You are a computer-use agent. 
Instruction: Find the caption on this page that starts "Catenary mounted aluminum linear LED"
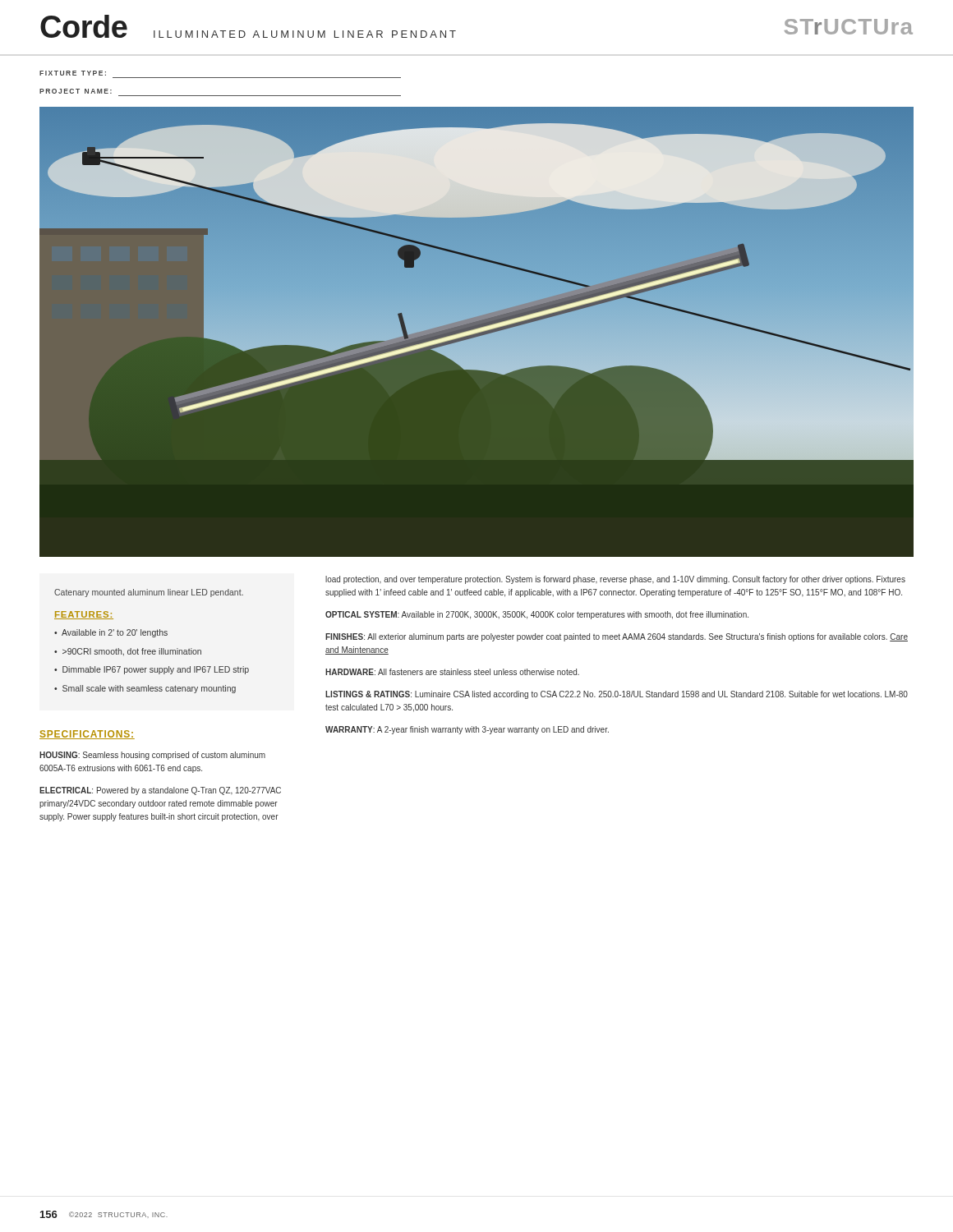coord(149,592)
